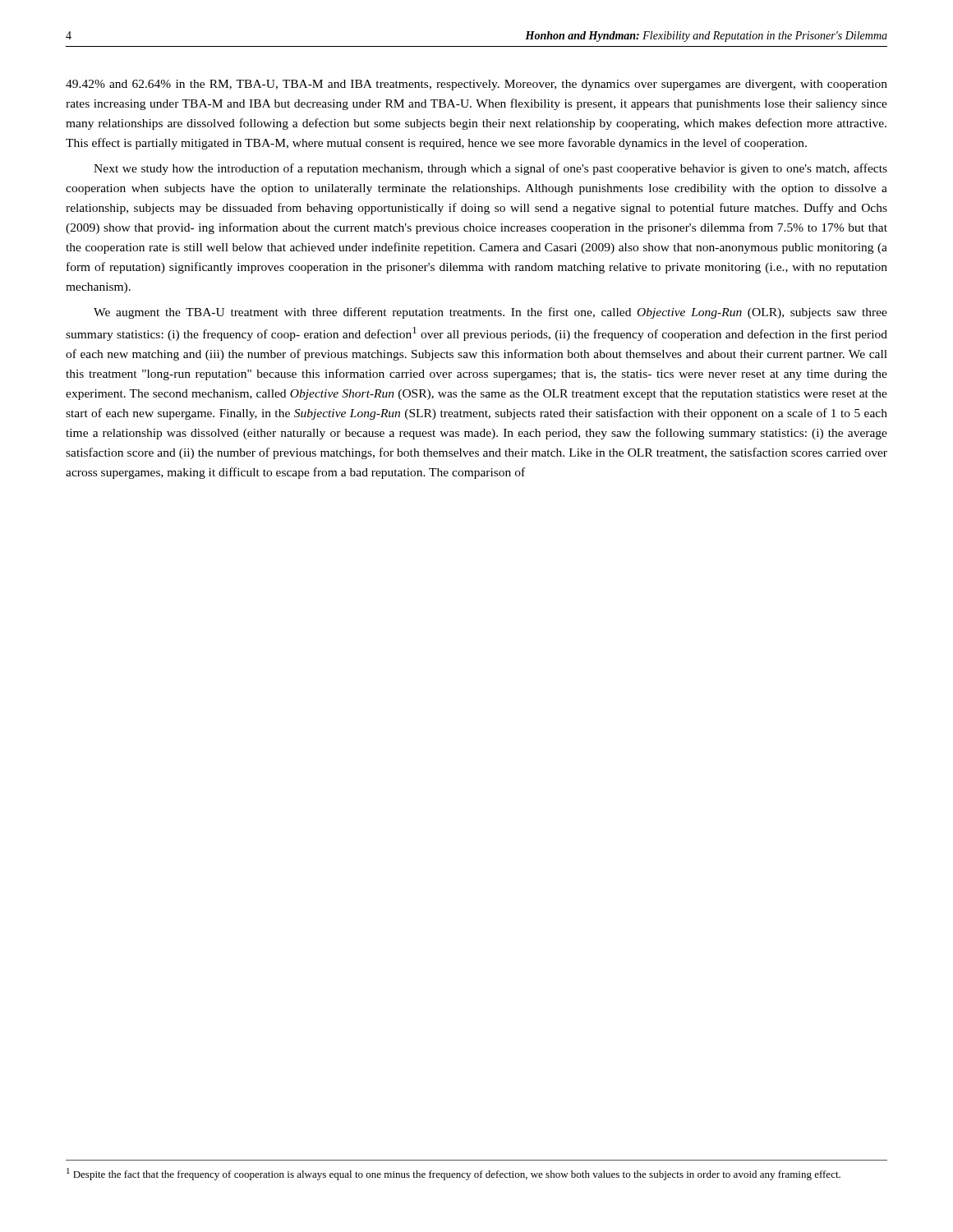This screenshot has width=953, height=1232.
Task: Locate the block starting "1 Despite the fact that the frequency"
Action: [476, 1174]
